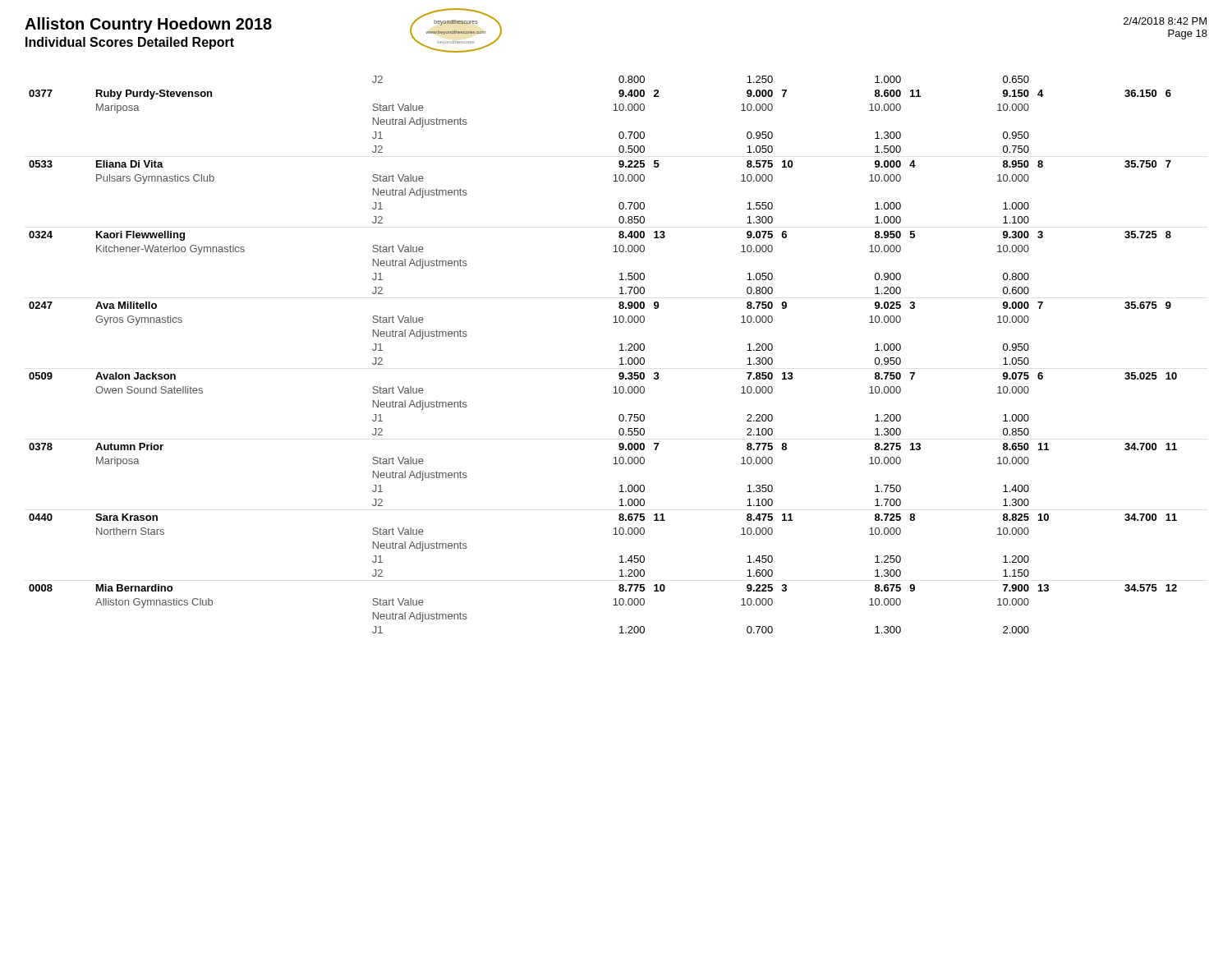Click a logo
The height and width of the screenshot is (953, 1232).
[456, 32]
